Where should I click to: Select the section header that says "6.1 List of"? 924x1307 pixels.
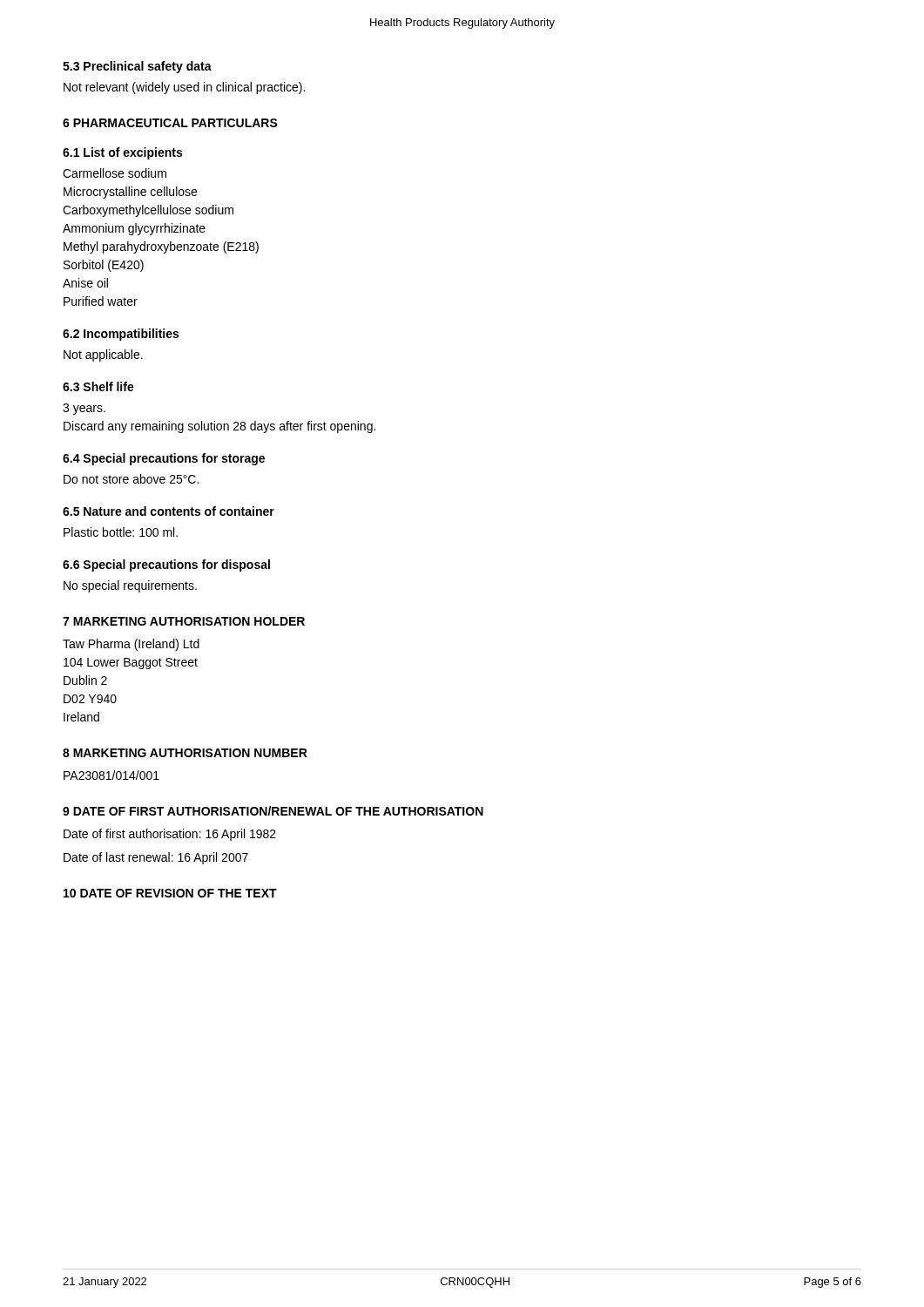point(123,152)
